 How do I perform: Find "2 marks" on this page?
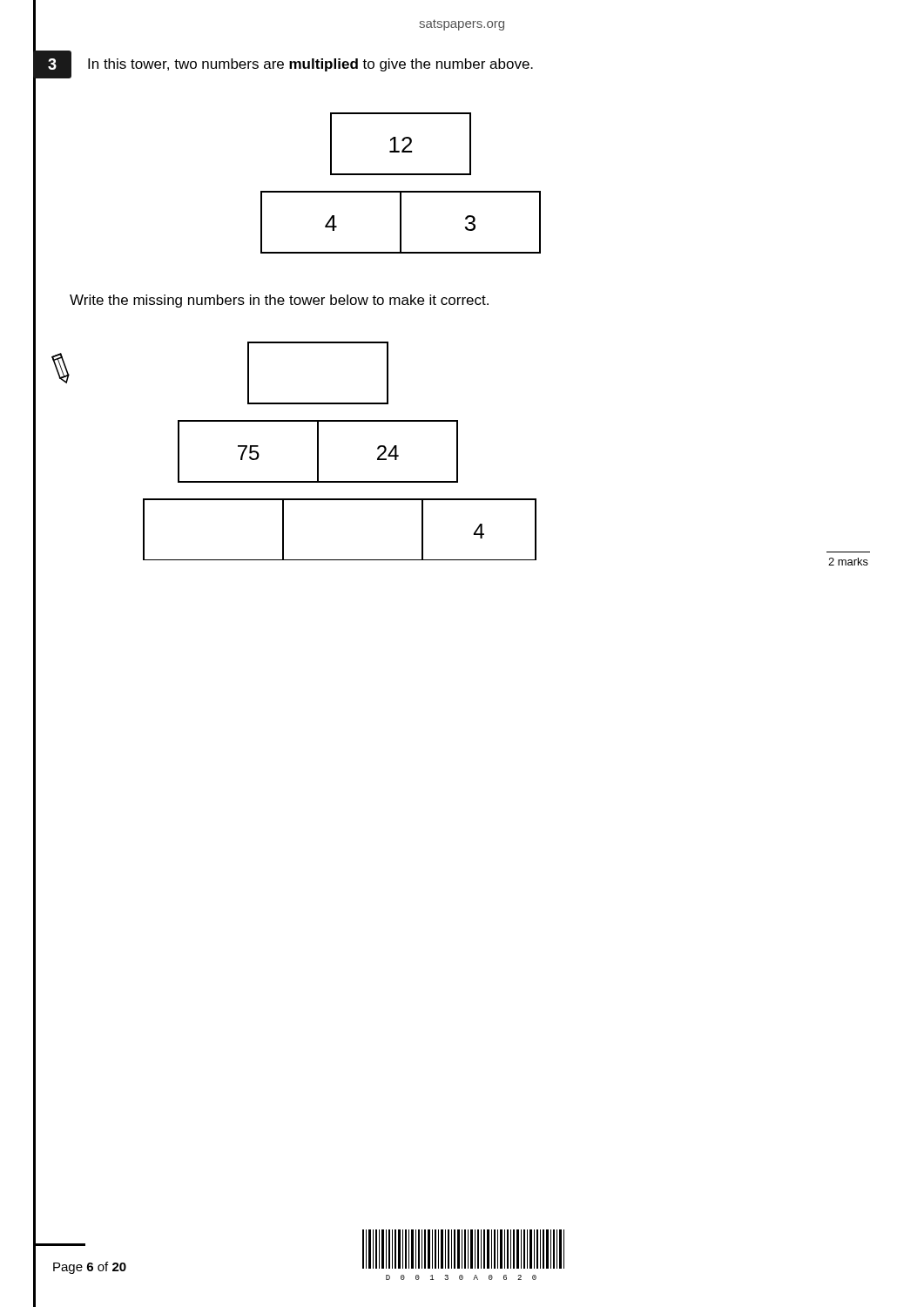(x=848, y=560)
